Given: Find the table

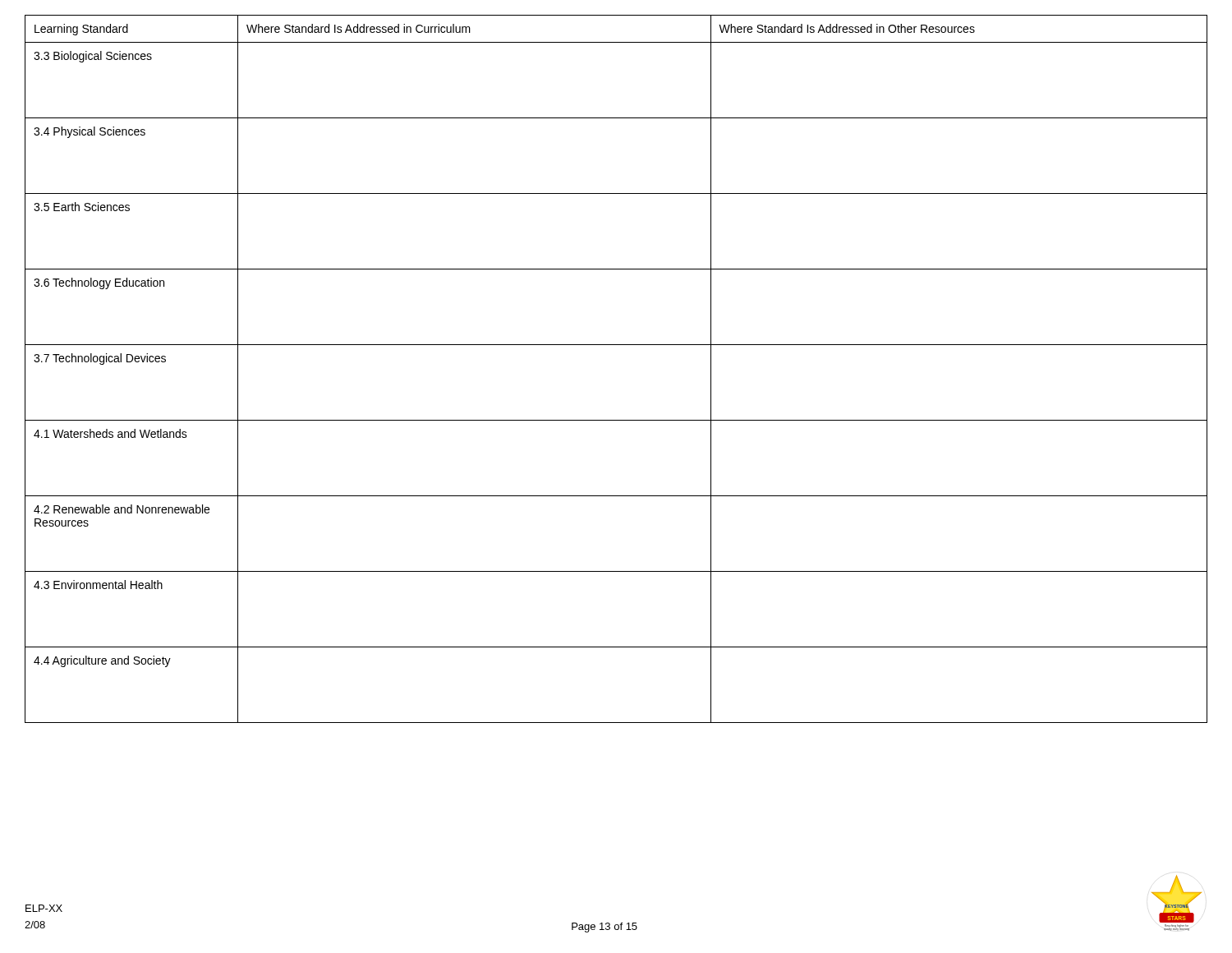Looking at the screenshot, I should pos(616,369).
